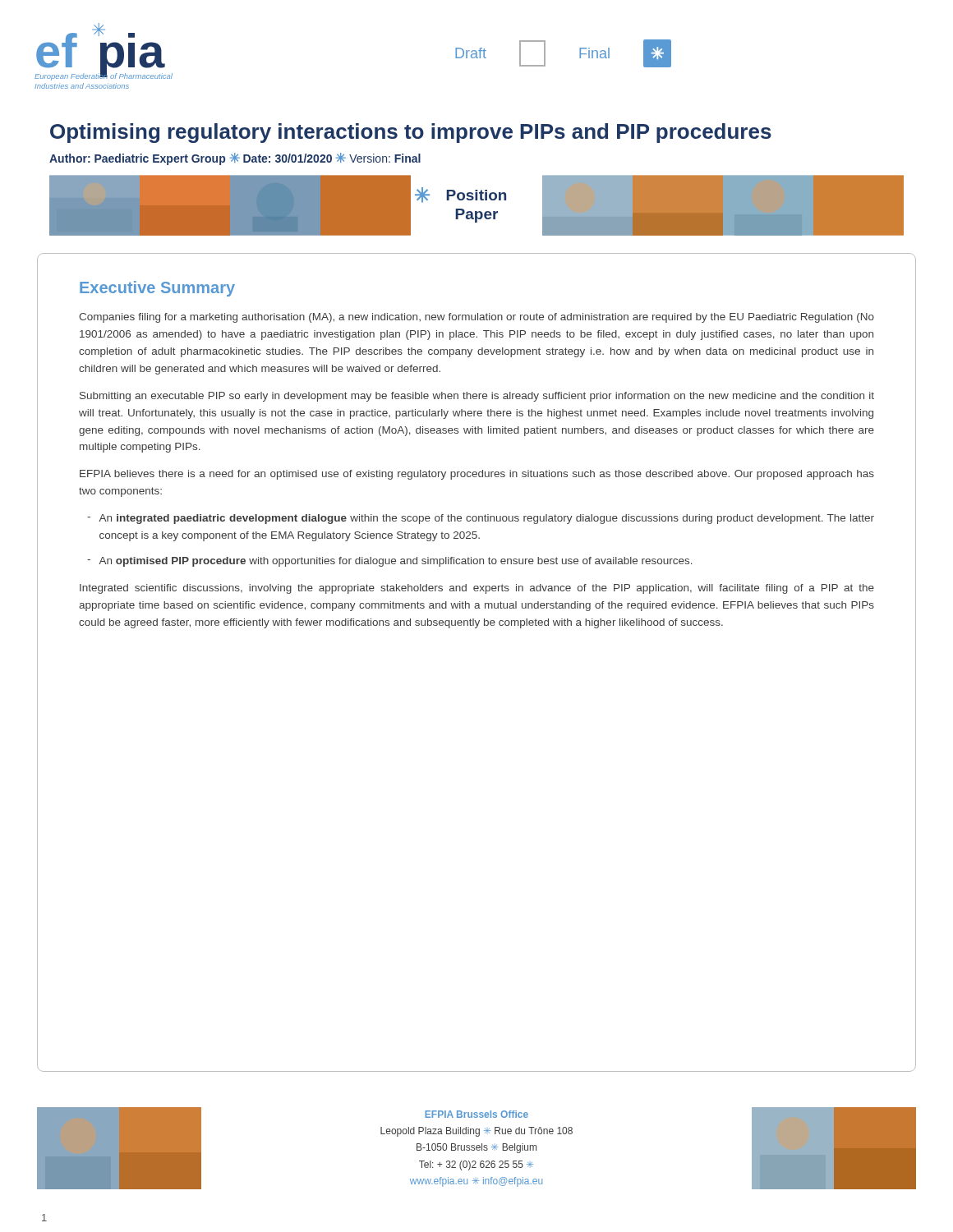Find the section header
953x1232 pixels.
click(157, 287)
